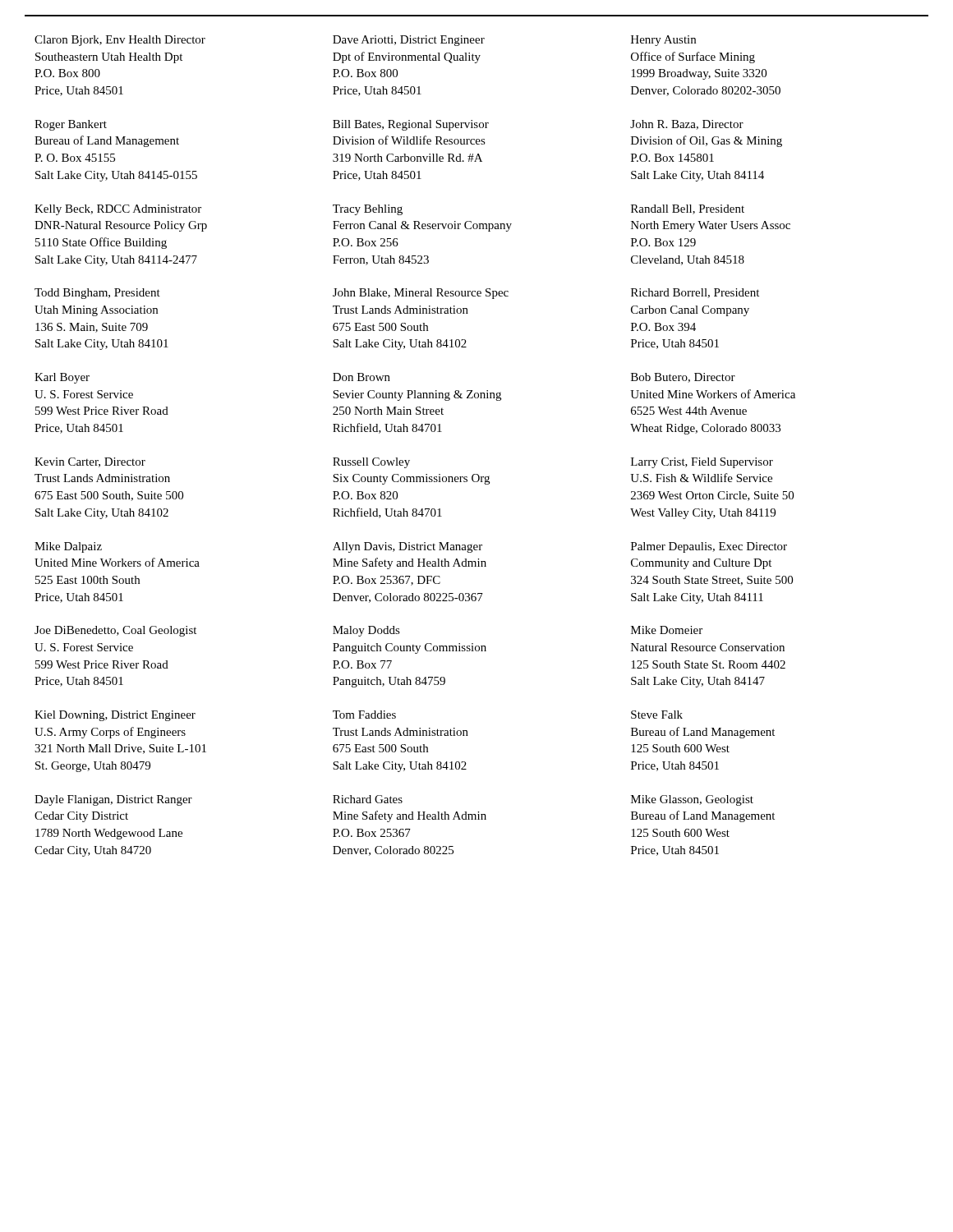Select the text starting "Bill Bates, Regional"
Image resolution: width=953 pixels, height=1232 pixels.
point(474,150)
